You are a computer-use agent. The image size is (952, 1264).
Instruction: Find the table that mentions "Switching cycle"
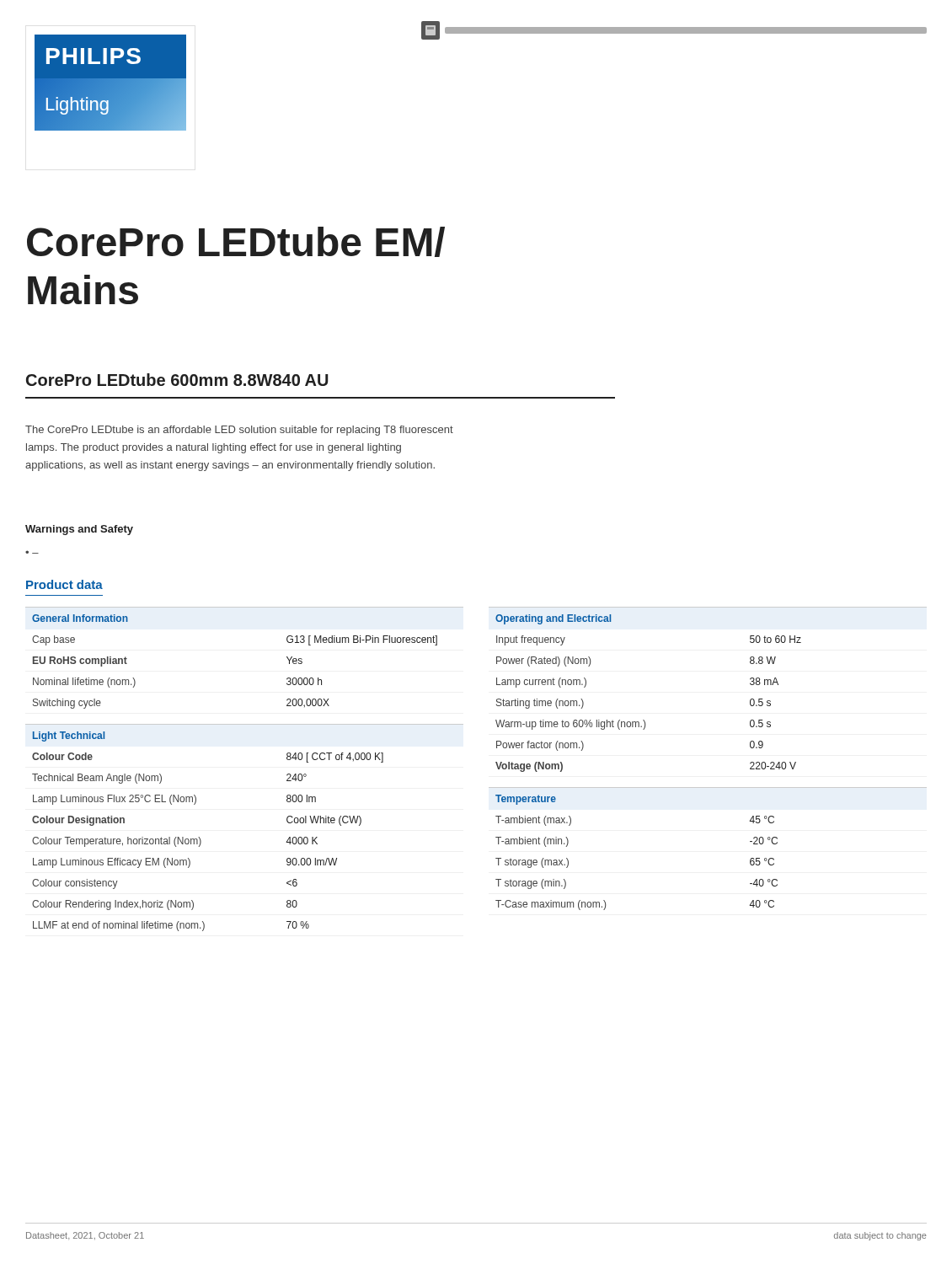point(244,771)
